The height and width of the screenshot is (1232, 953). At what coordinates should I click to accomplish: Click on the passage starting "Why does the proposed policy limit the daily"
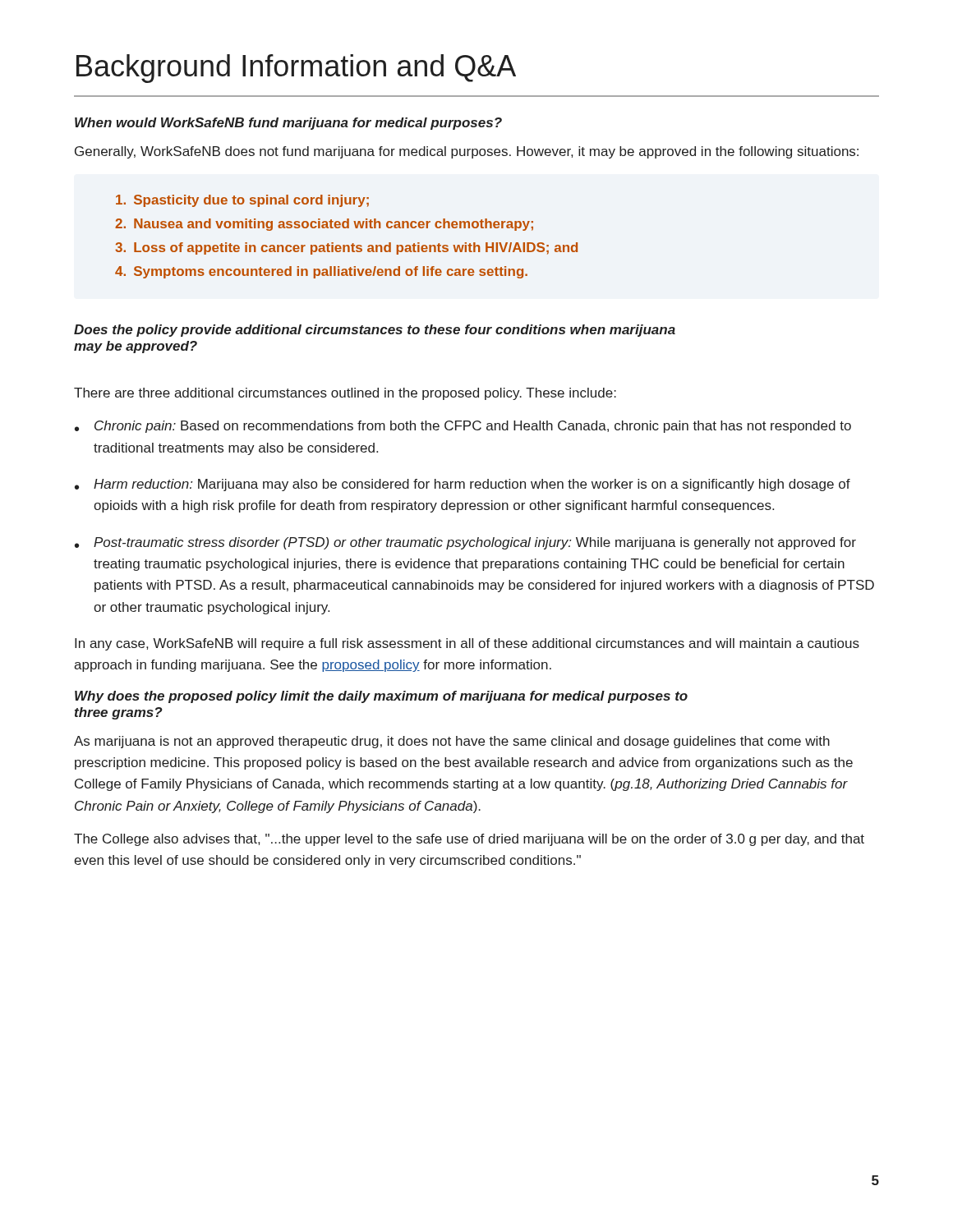(x=381, y=704)
